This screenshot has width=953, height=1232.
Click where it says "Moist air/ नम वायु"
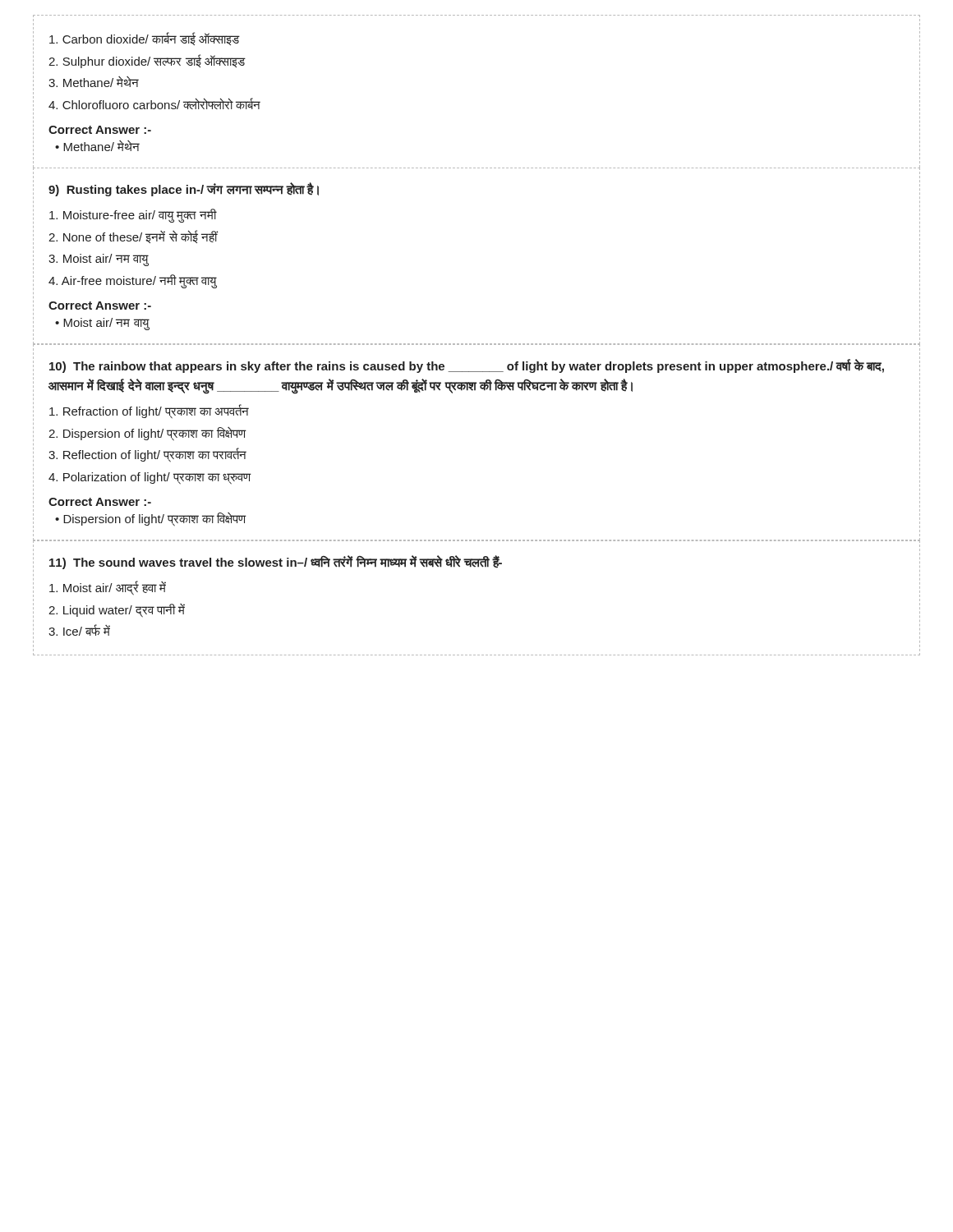(106, 322)
